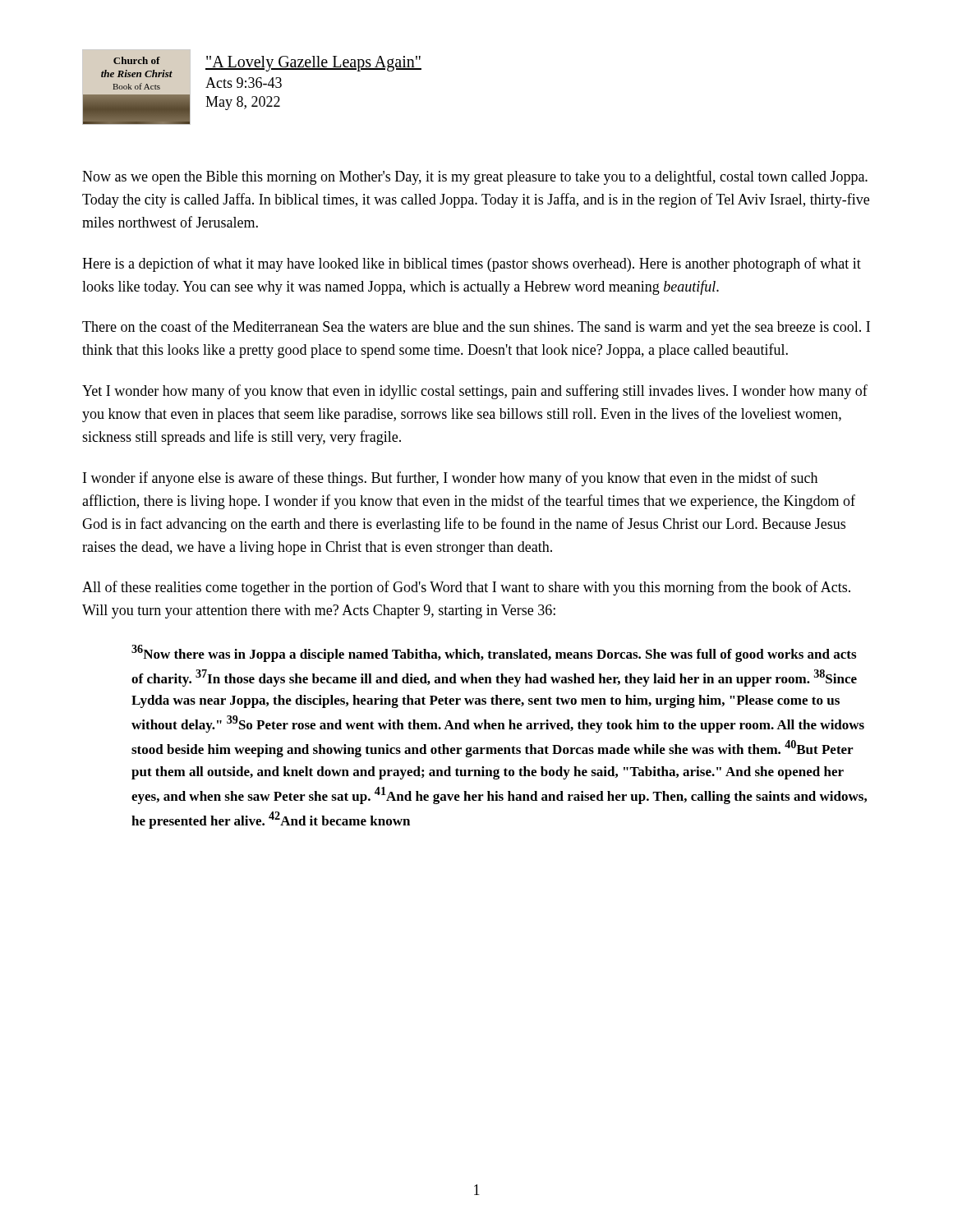
Task: Where does it say "Acts 9:36-43"?
Action: (244, 83)
